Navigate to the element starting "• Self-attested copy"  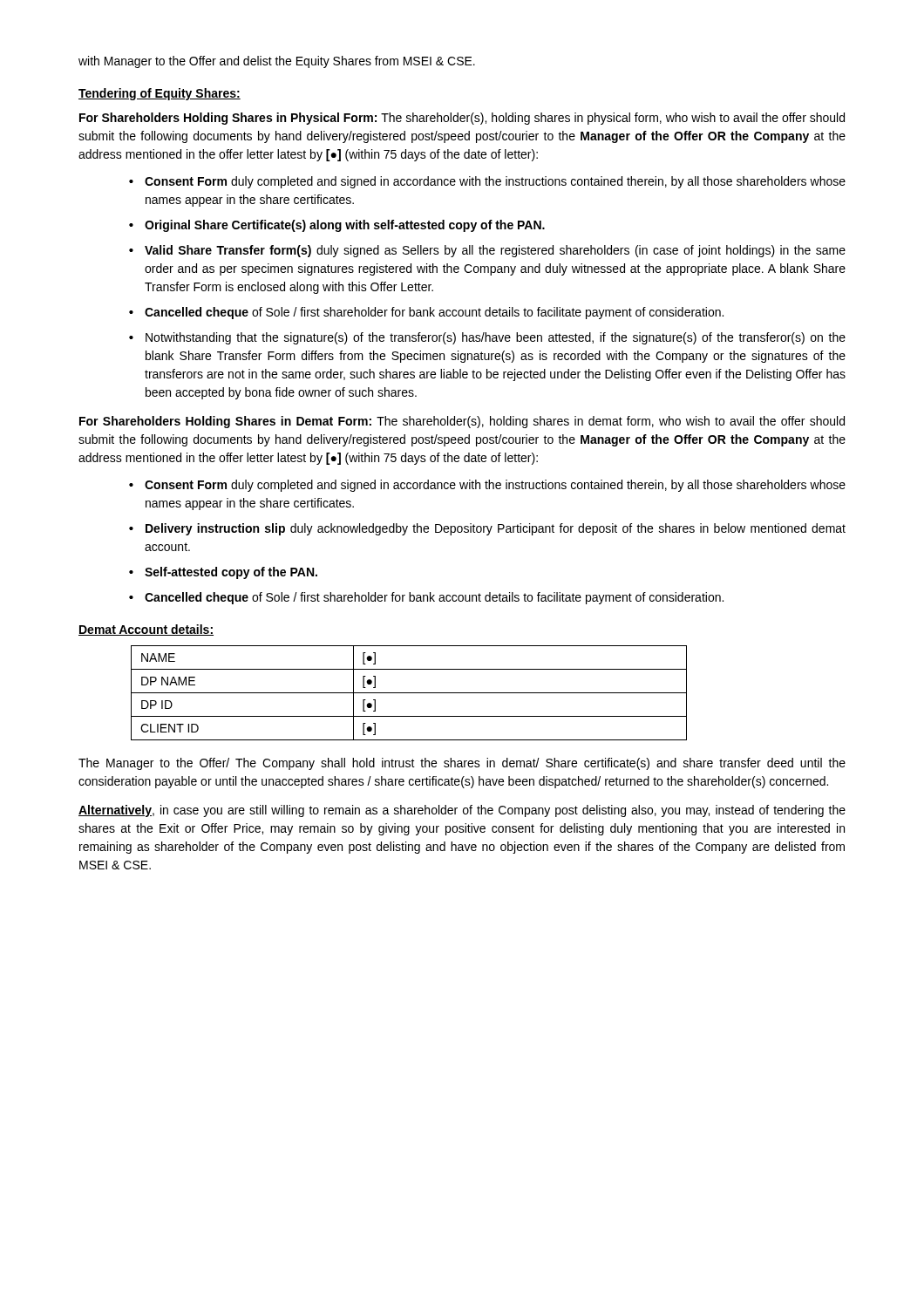(224, 573)
